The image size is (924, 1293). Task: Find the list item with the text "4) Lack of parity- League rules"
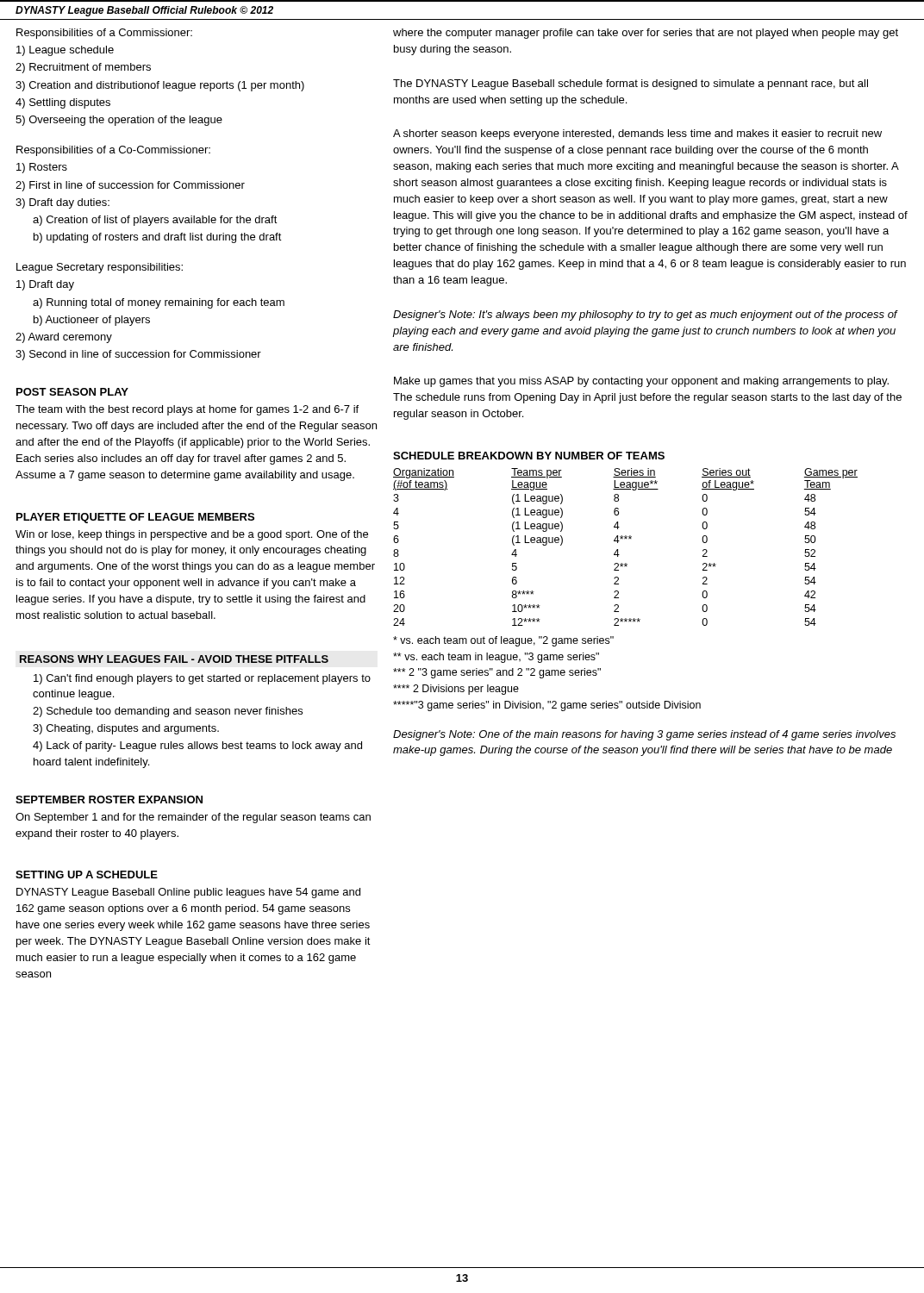(198, 753)
